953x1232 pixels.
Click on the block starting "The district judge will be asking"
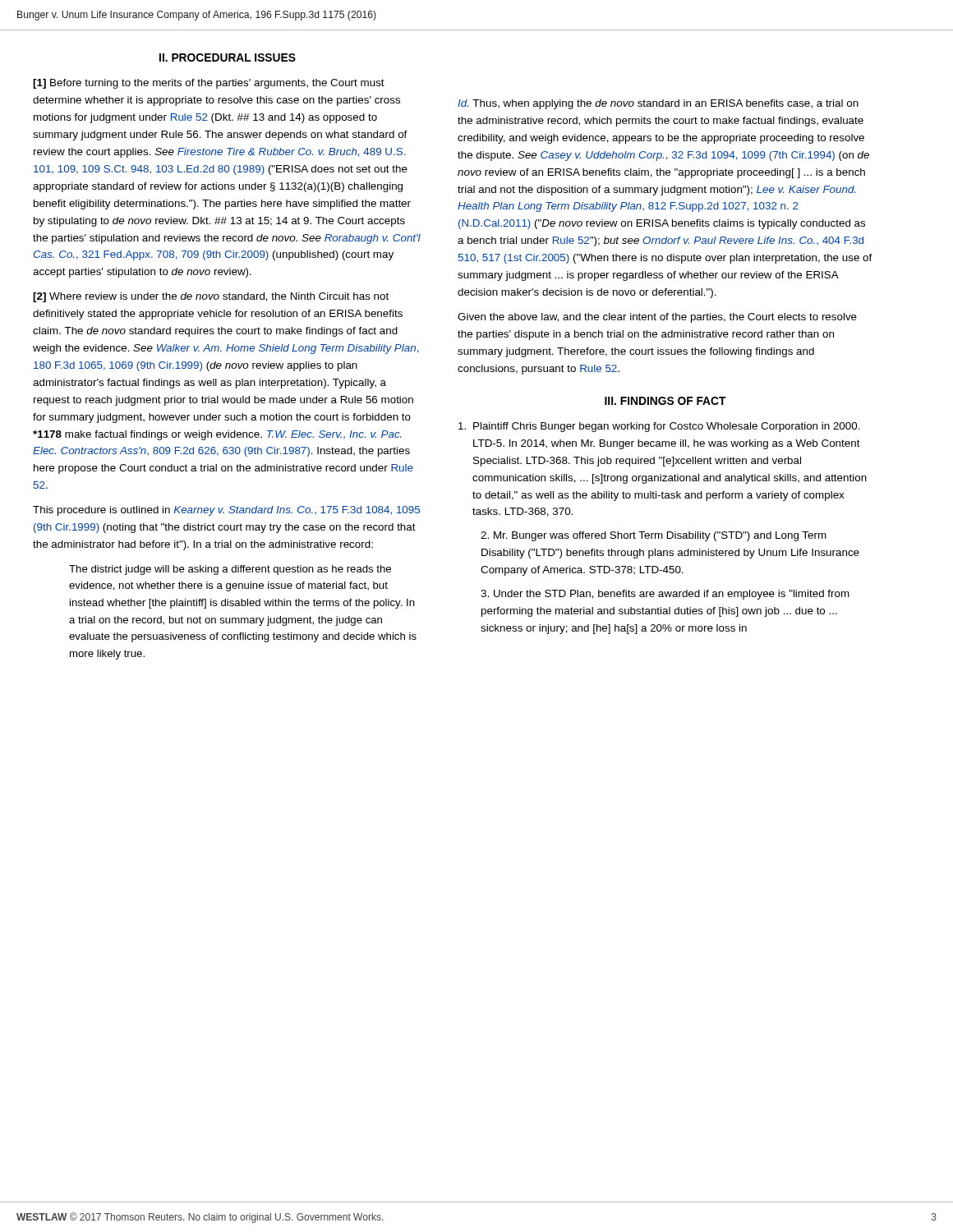coord(243,611)
